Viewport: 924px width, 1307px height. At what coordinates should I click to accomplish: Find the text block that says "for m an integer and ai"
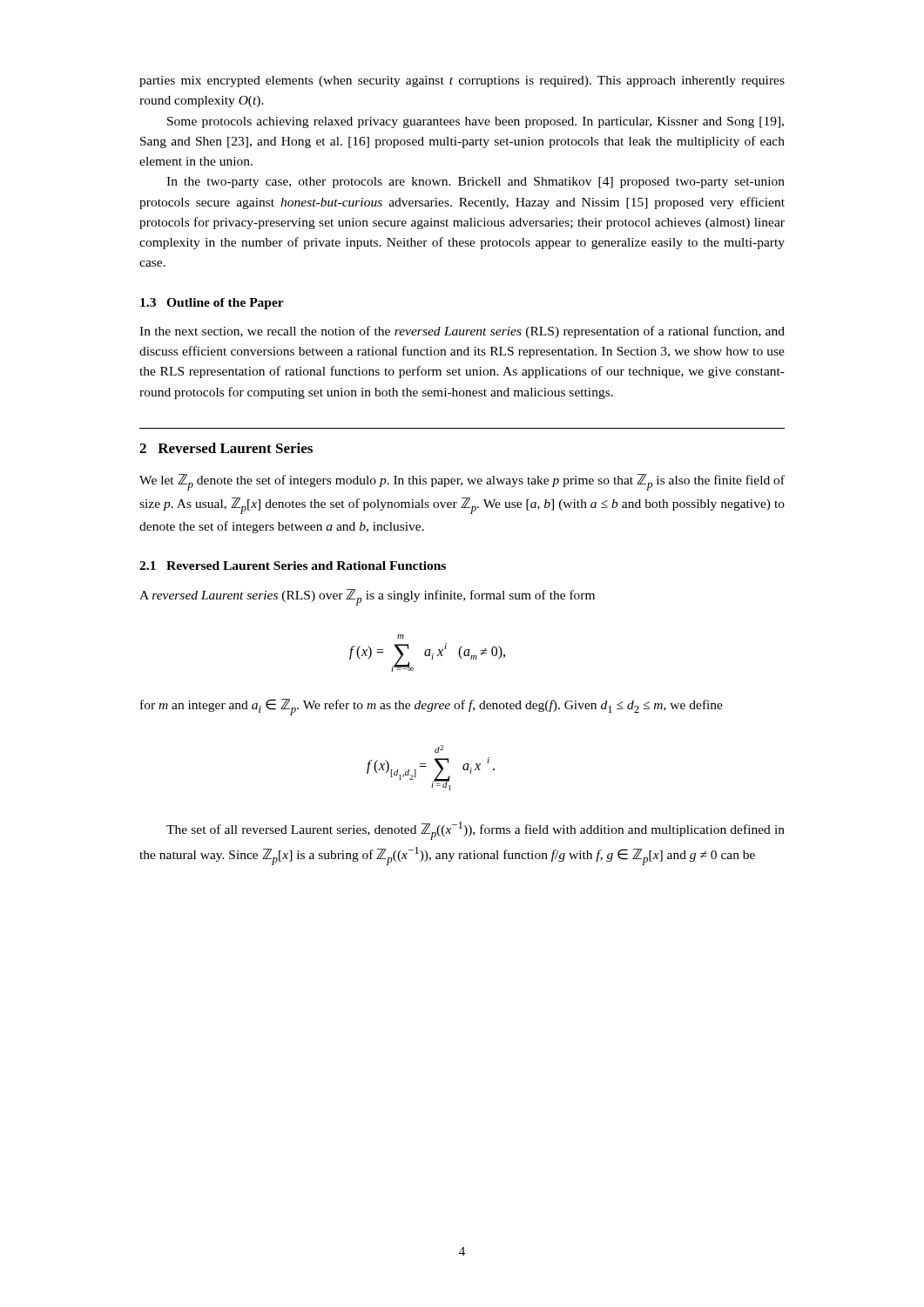pyautogui.click(x=462, y=706)
